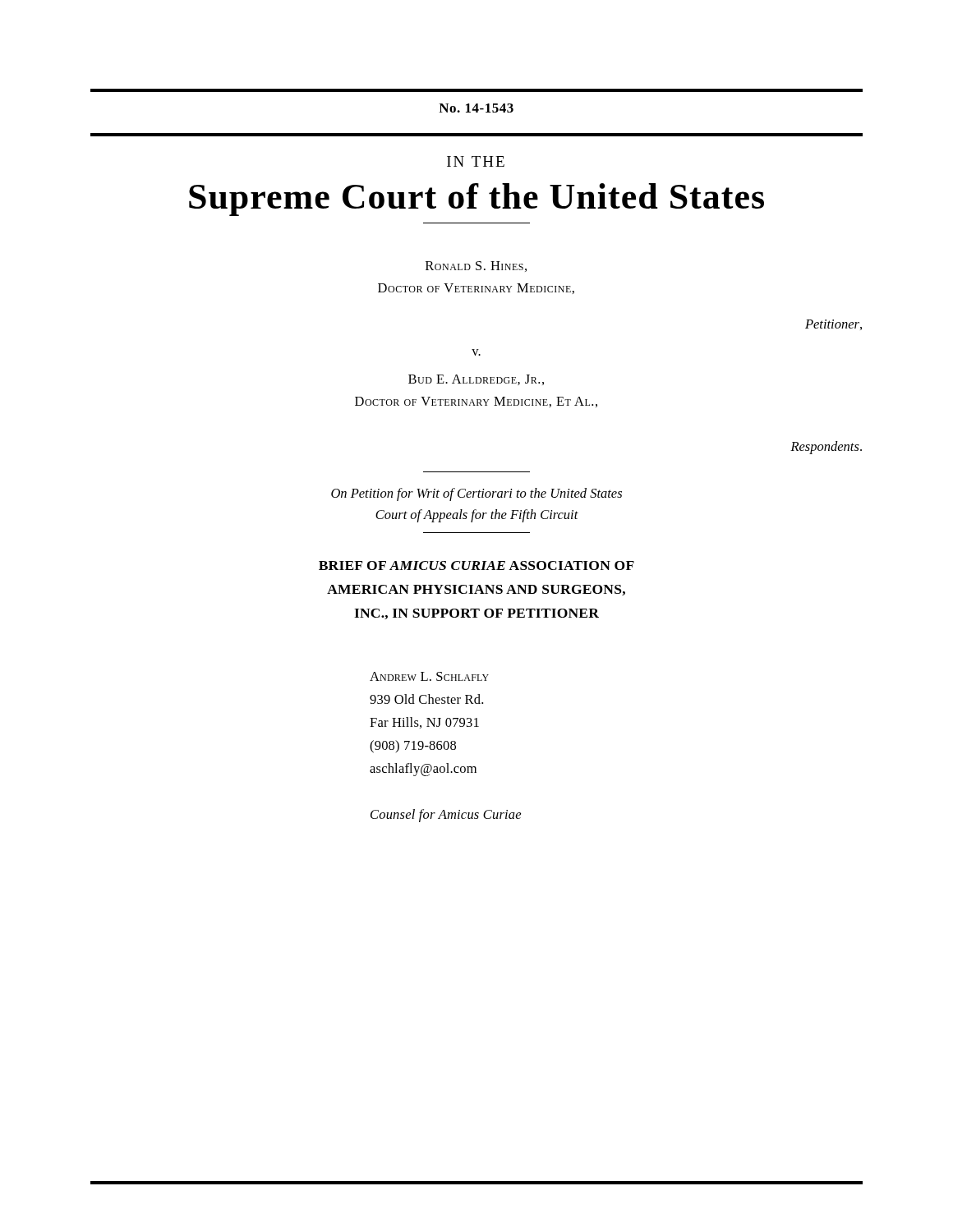Where does it say "Supreme Court of the United States"?
The height and width of the screenshot is (1232, 953).
tap(476, 200)
